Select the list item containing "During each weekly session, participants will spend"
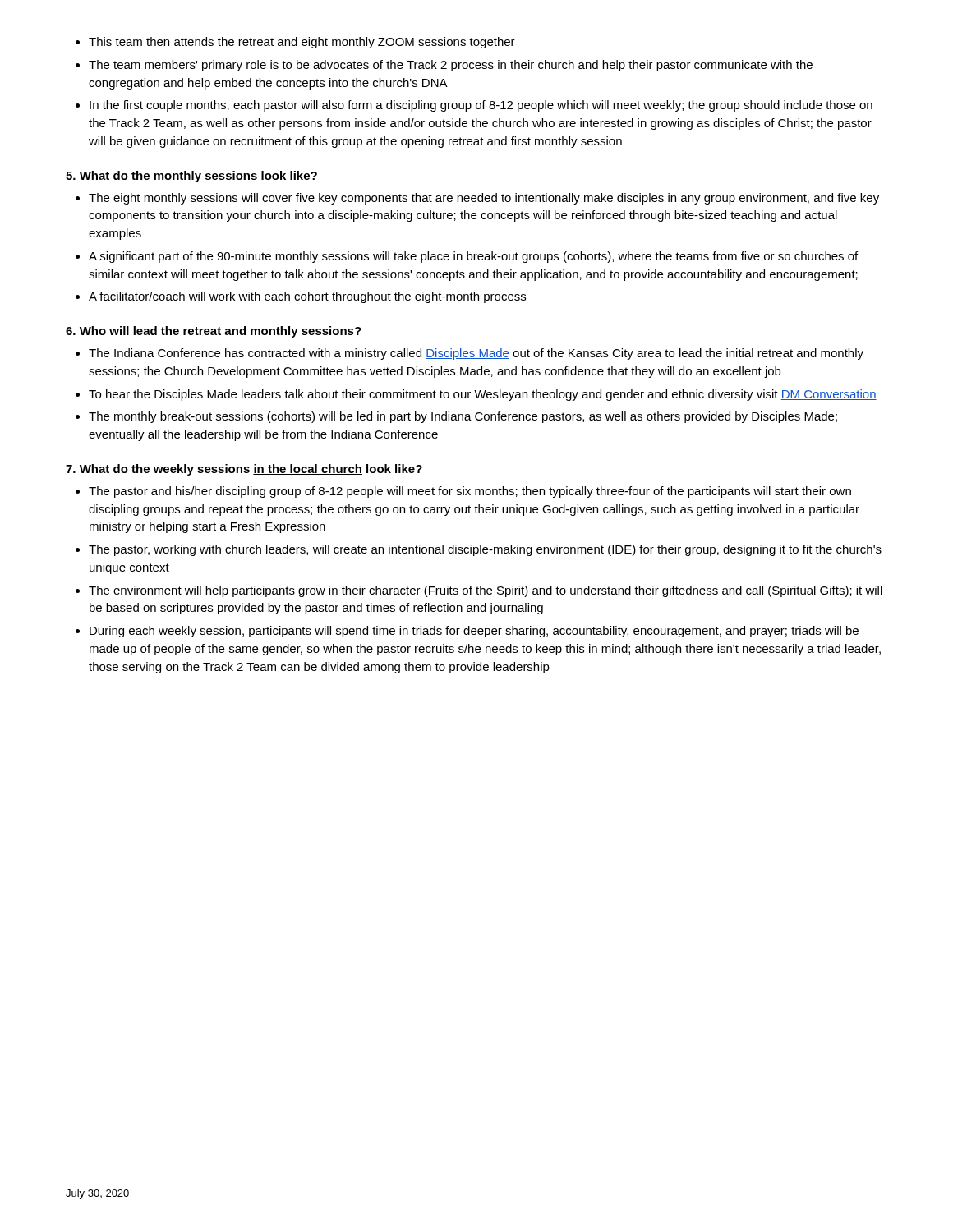Screen dimensions: 1232x953 coord(485,648)
